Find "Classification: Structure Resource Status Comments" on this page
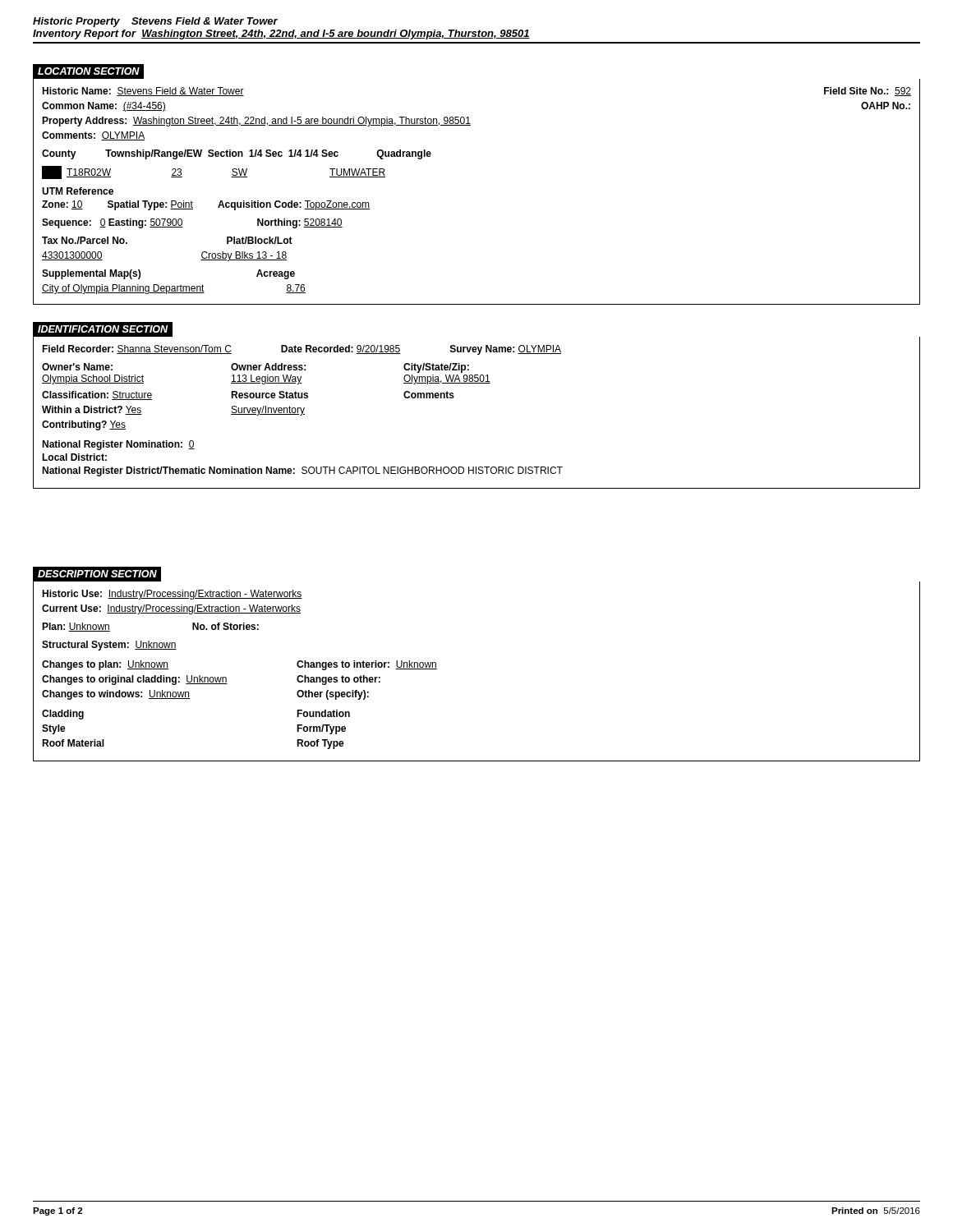 248,395
